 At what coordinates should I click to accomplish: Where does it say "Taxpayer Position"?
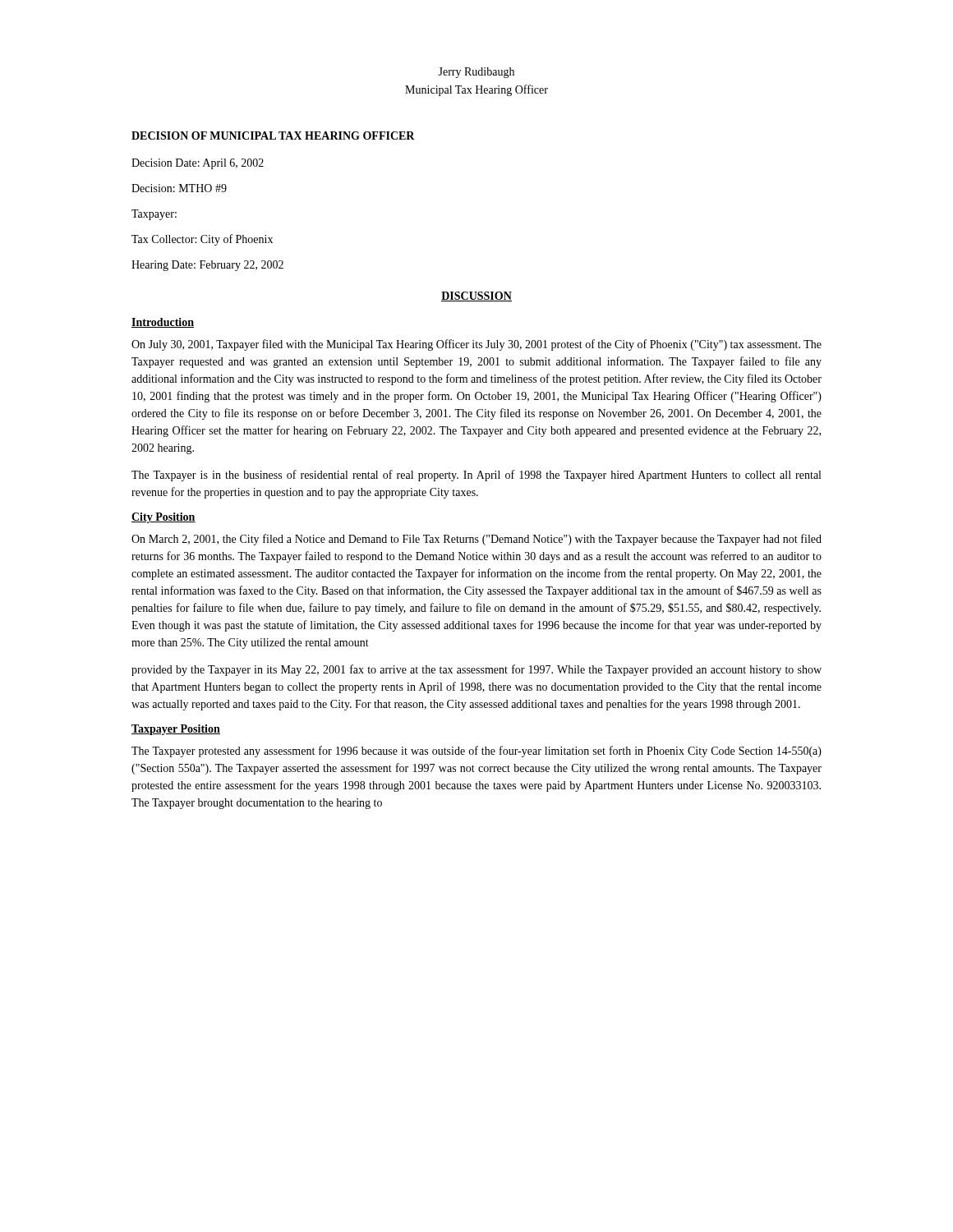point(176,729)
